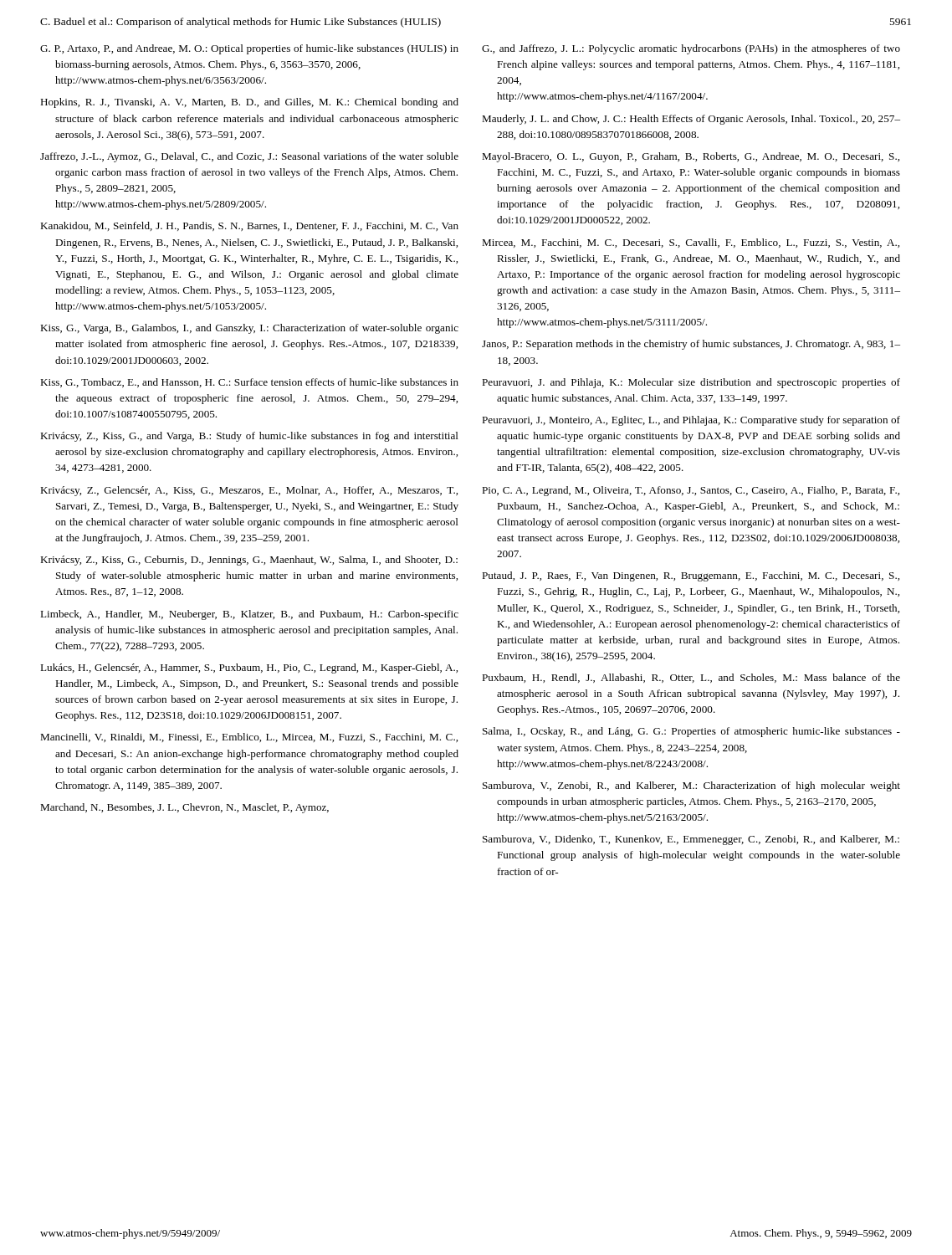Screen dimensions: 1255x952
Task: Select the passage starting "Limbeck, A., Handler,"
Action: tap(249, 629)
